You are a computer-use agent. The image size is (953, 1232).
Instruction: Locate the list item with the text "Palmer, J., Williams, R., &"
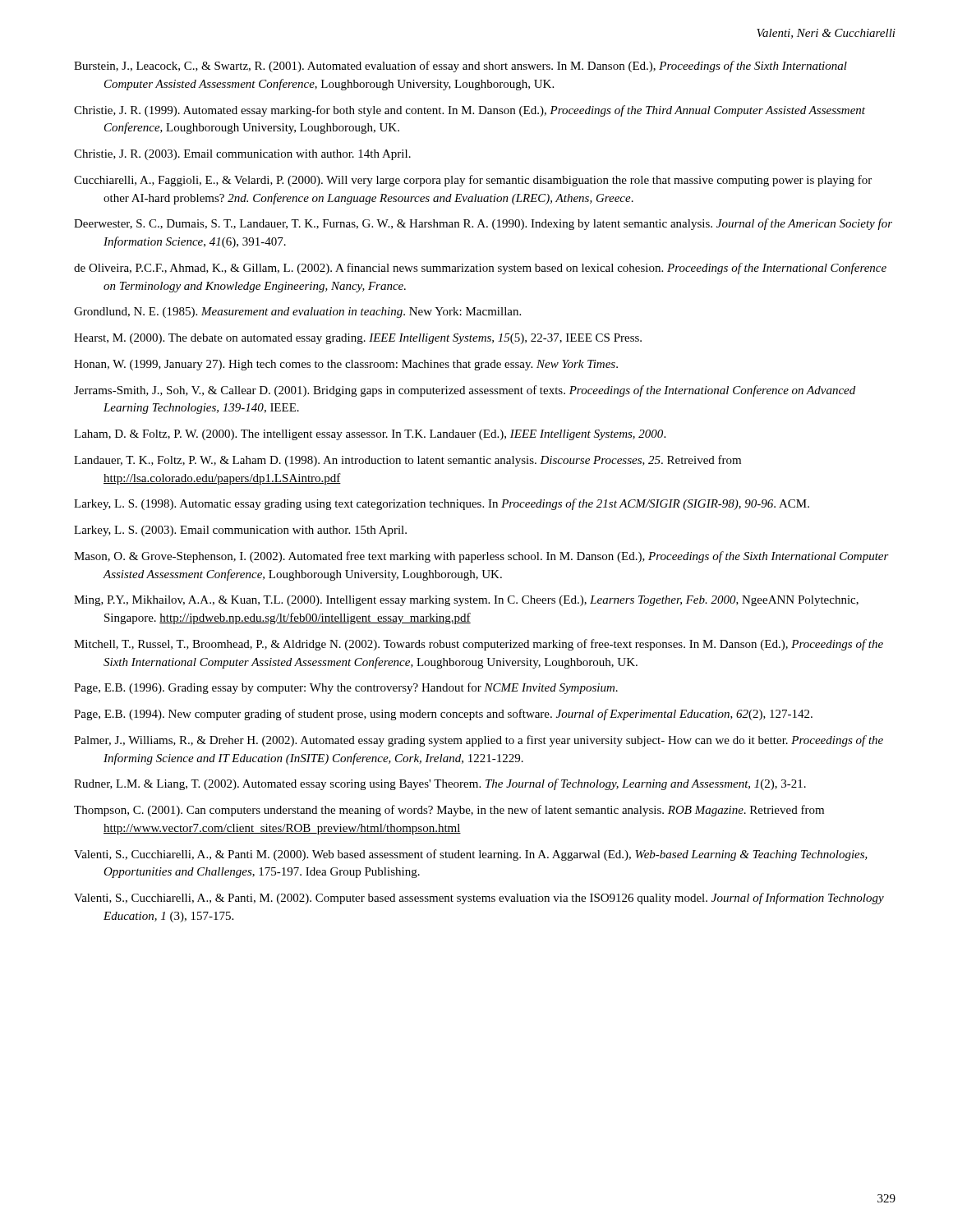coord(479,749)
